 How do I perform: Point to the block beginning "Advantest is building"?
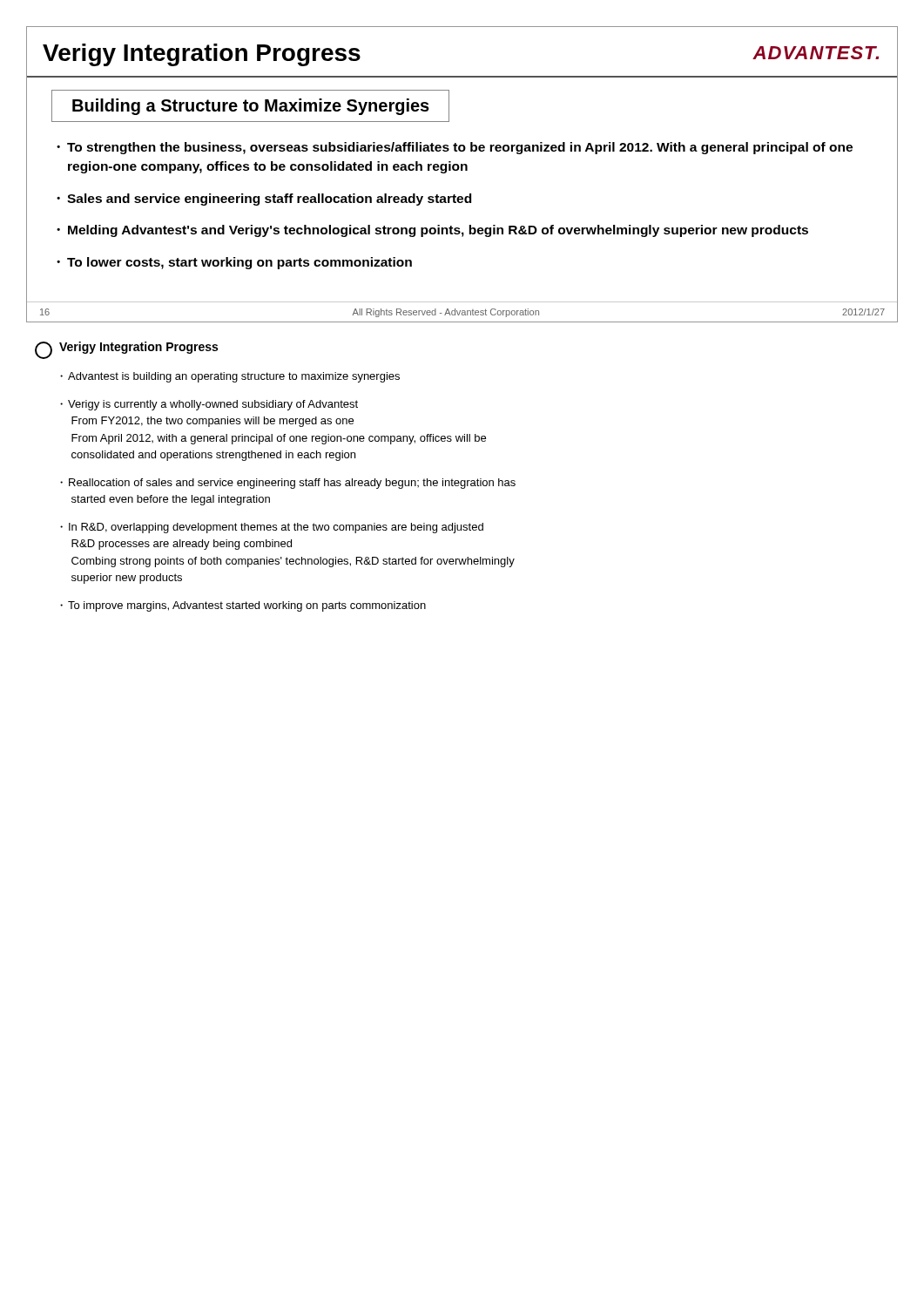click(234, 376)
